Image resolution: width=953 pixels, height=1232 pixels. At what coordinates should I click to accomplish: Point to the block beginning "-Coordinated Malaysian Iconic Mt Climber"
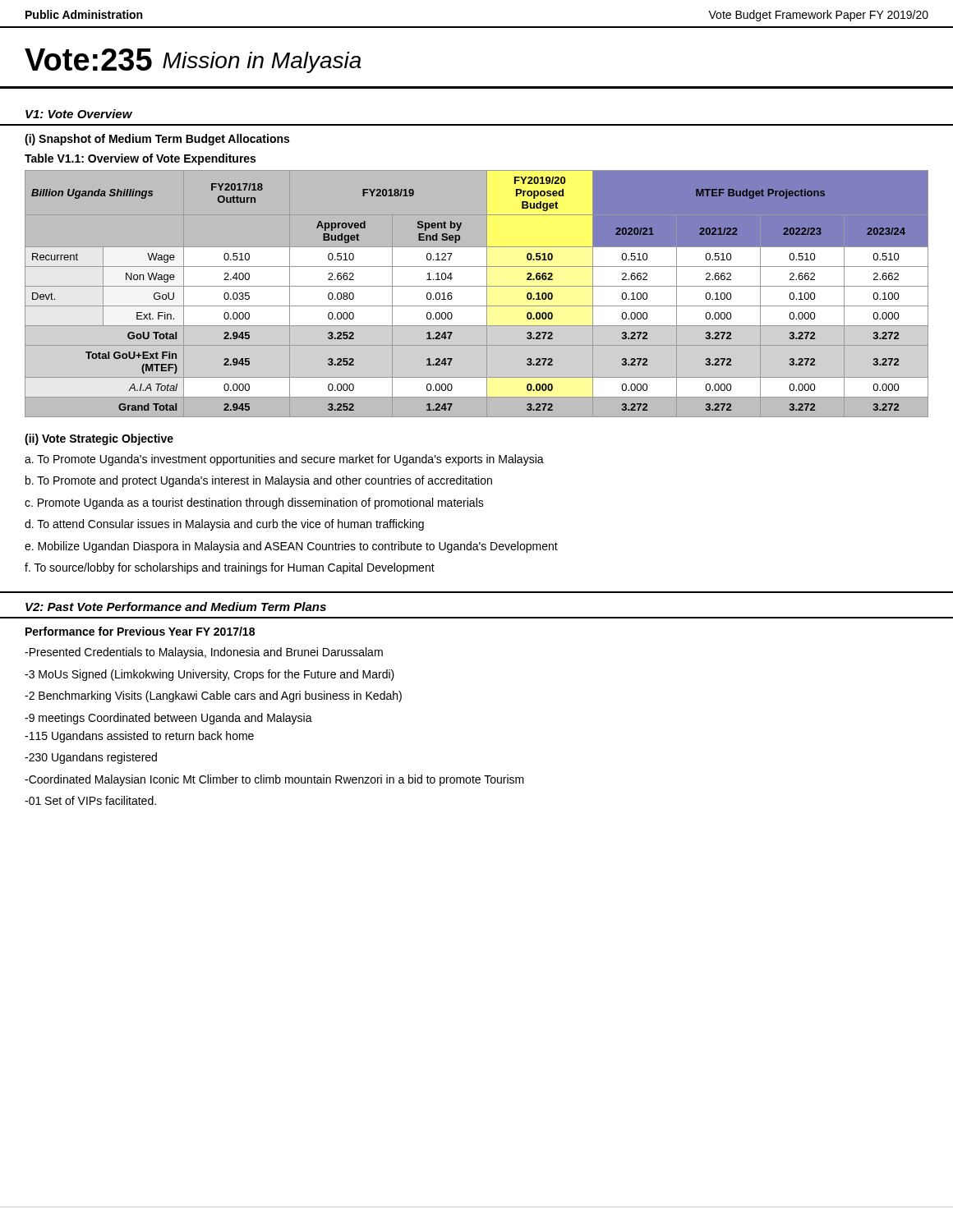[x=275, y=779]
